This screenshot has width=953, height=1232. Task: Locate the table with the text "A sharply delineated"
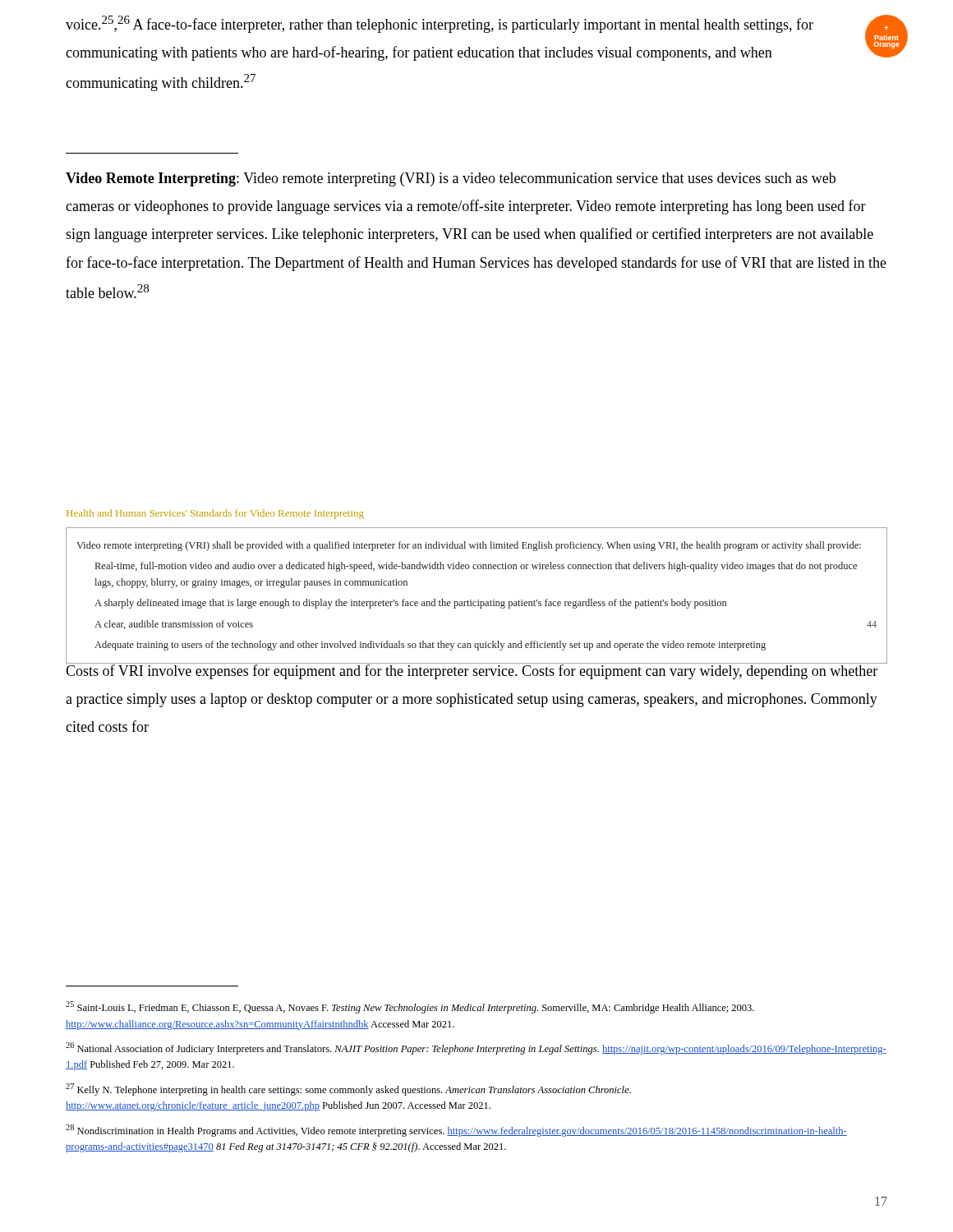pos(476,596)
